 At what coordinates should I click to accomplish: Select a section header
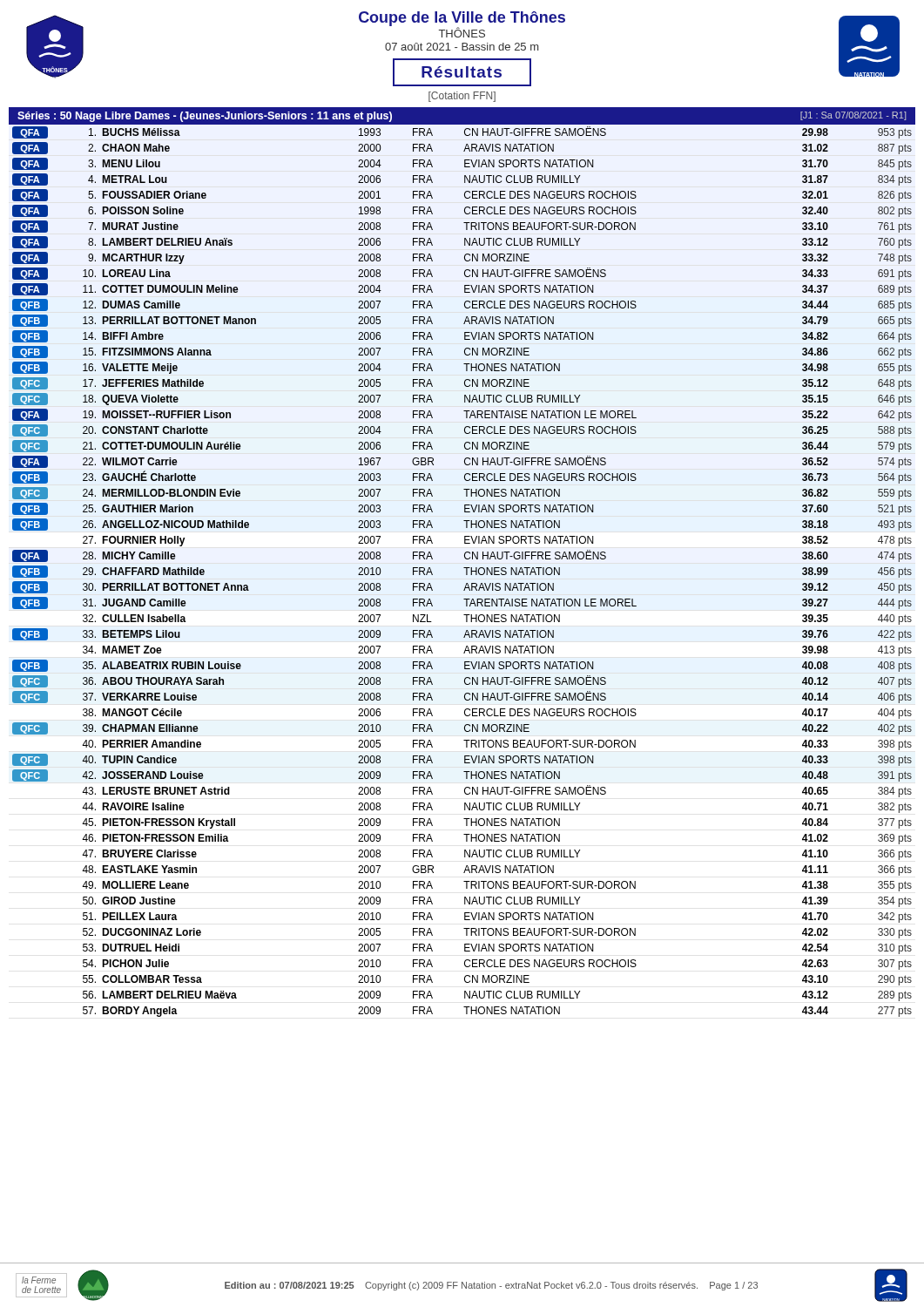pyautogui.click(x=462, y=116)
